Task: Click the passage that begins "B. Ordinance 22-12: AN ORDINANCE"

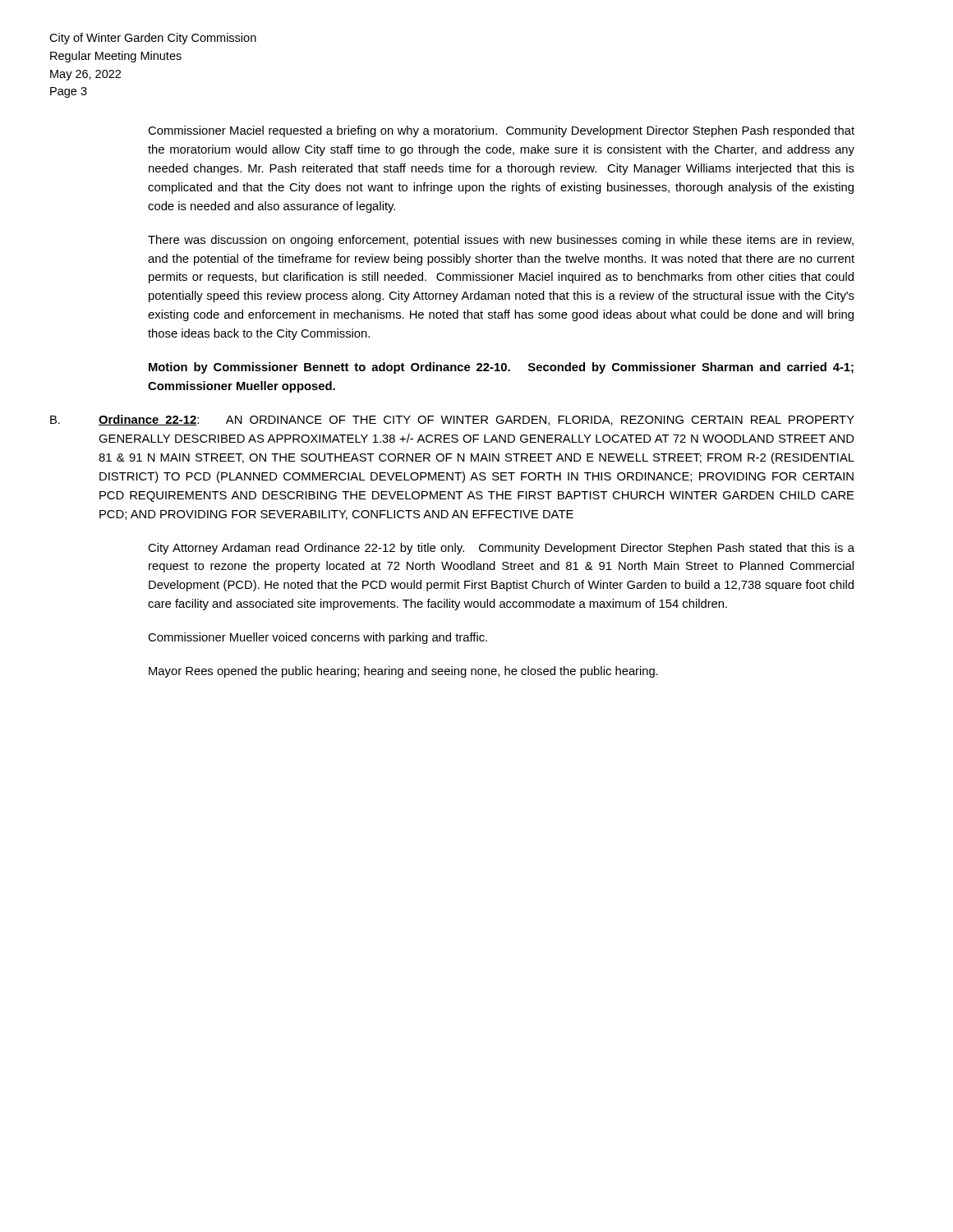Action: point(452,467)
